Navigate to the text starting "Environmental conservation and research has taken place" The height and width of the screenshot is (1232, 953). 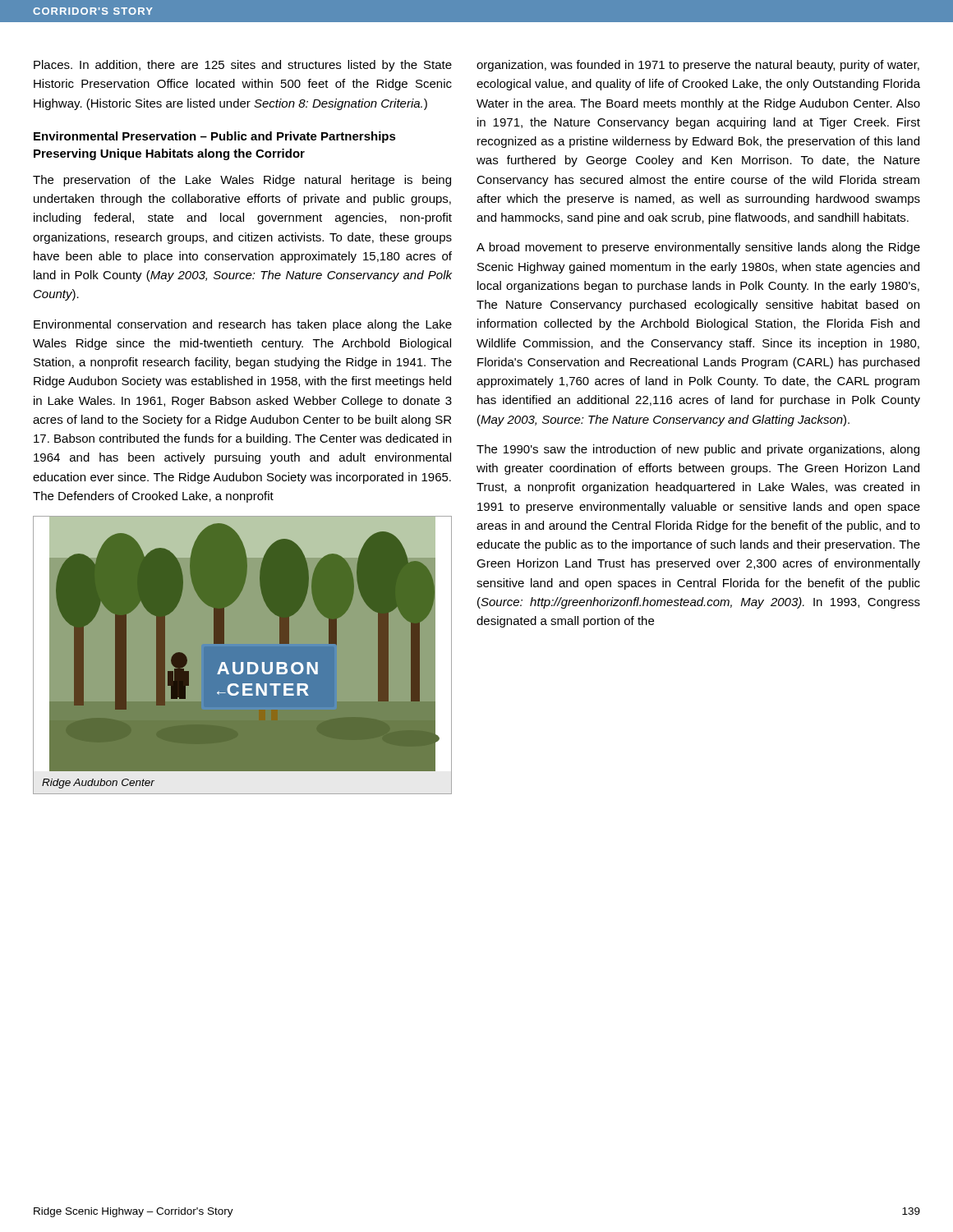242,410
